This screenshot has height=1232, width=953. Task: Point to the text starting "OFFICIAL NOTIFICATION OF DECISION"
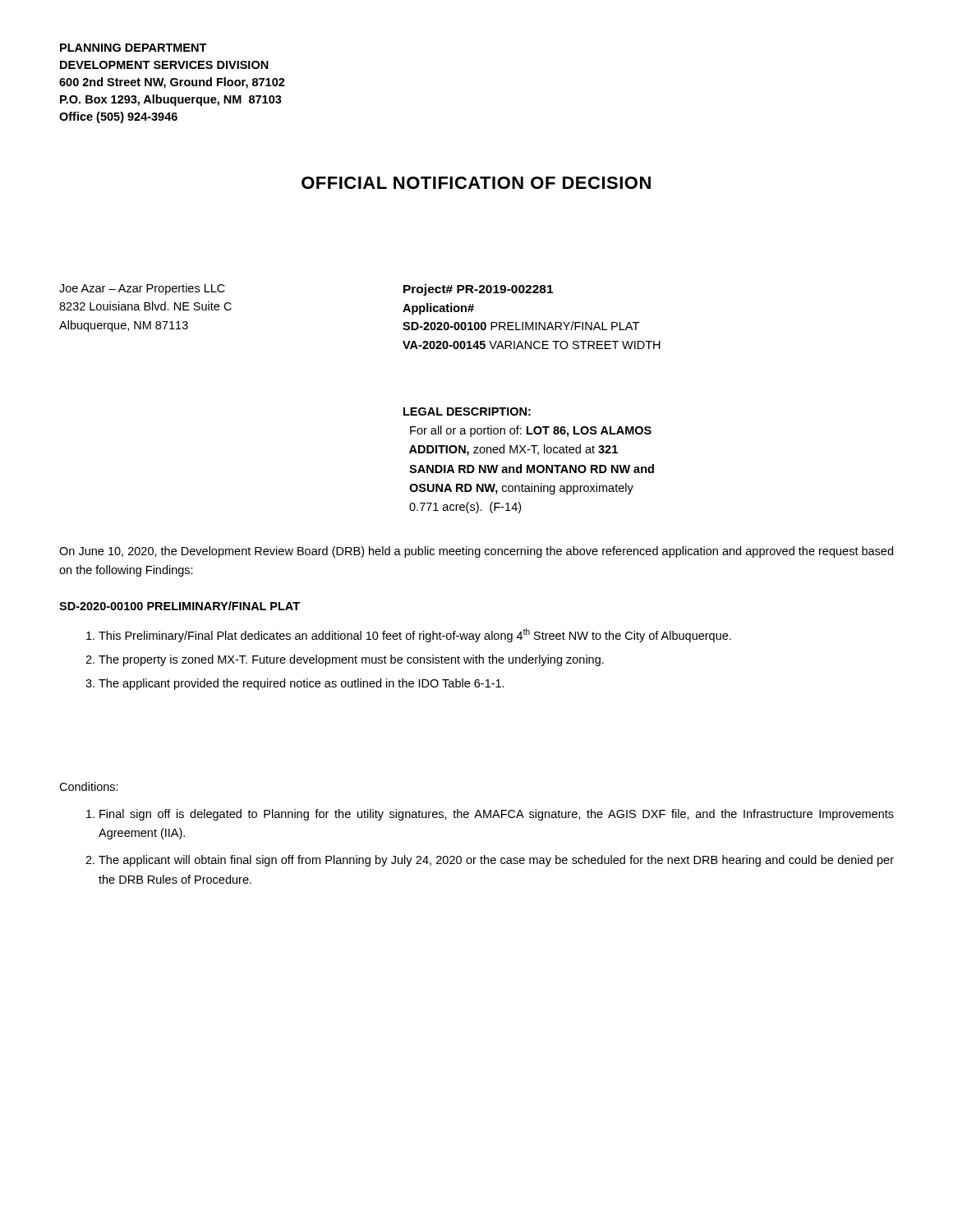(x=476, y=183)
